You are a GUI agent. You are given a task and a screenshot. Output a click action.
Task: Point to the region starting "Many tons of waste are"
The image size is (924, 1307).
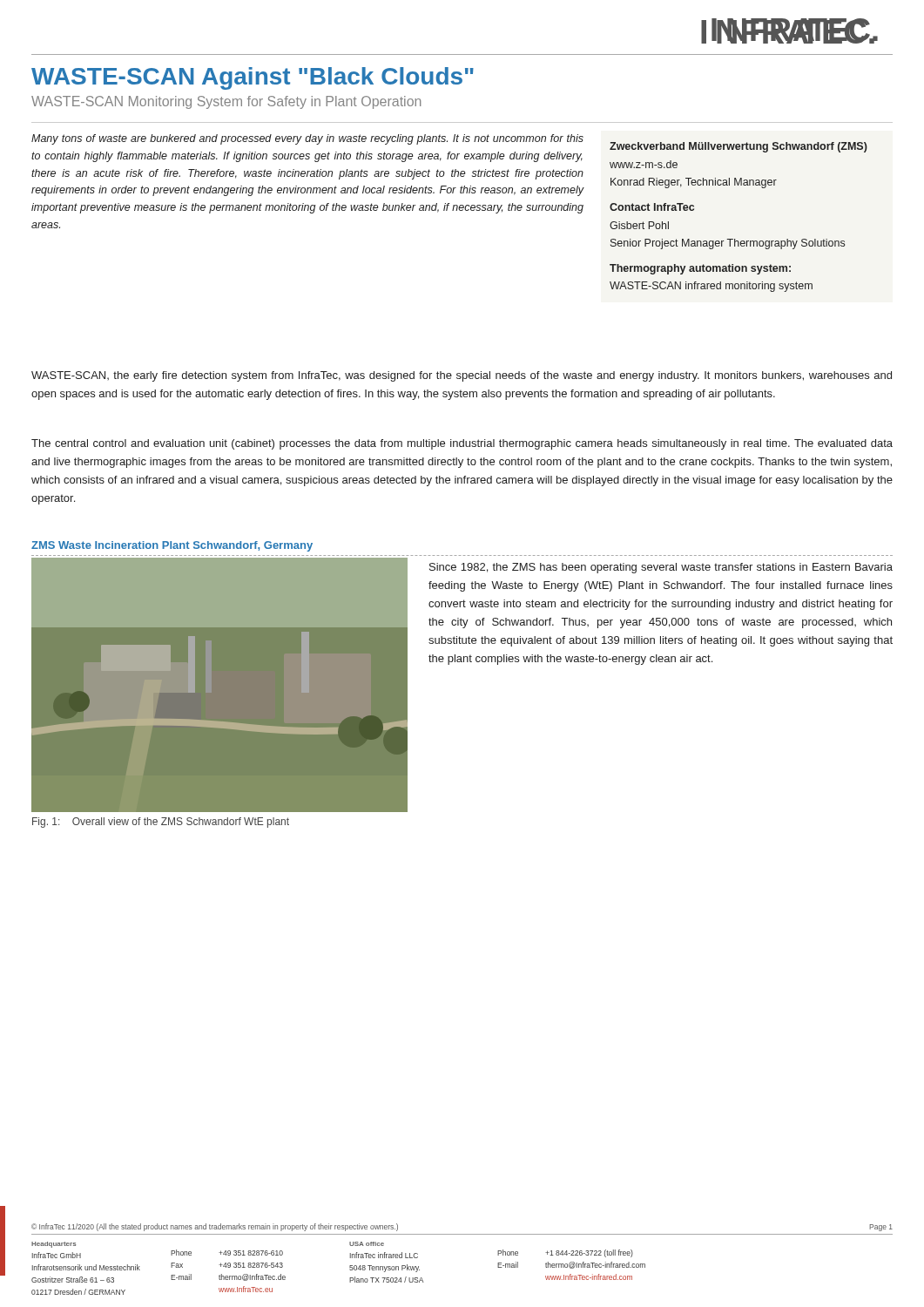307,182
